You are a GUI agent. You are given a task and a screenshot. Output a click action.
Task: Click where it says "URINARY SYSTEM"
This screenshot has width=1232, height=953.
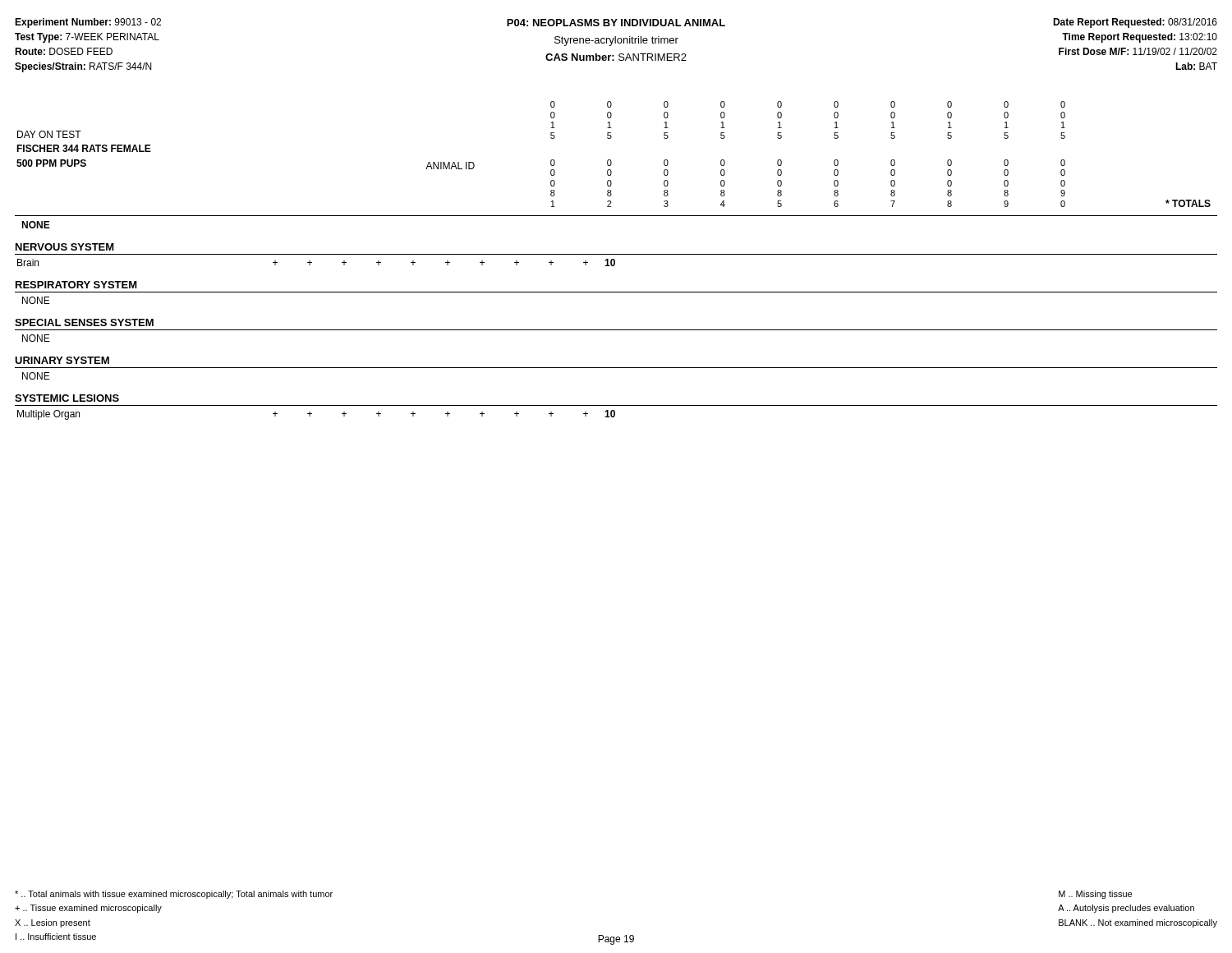coord(62,360)
